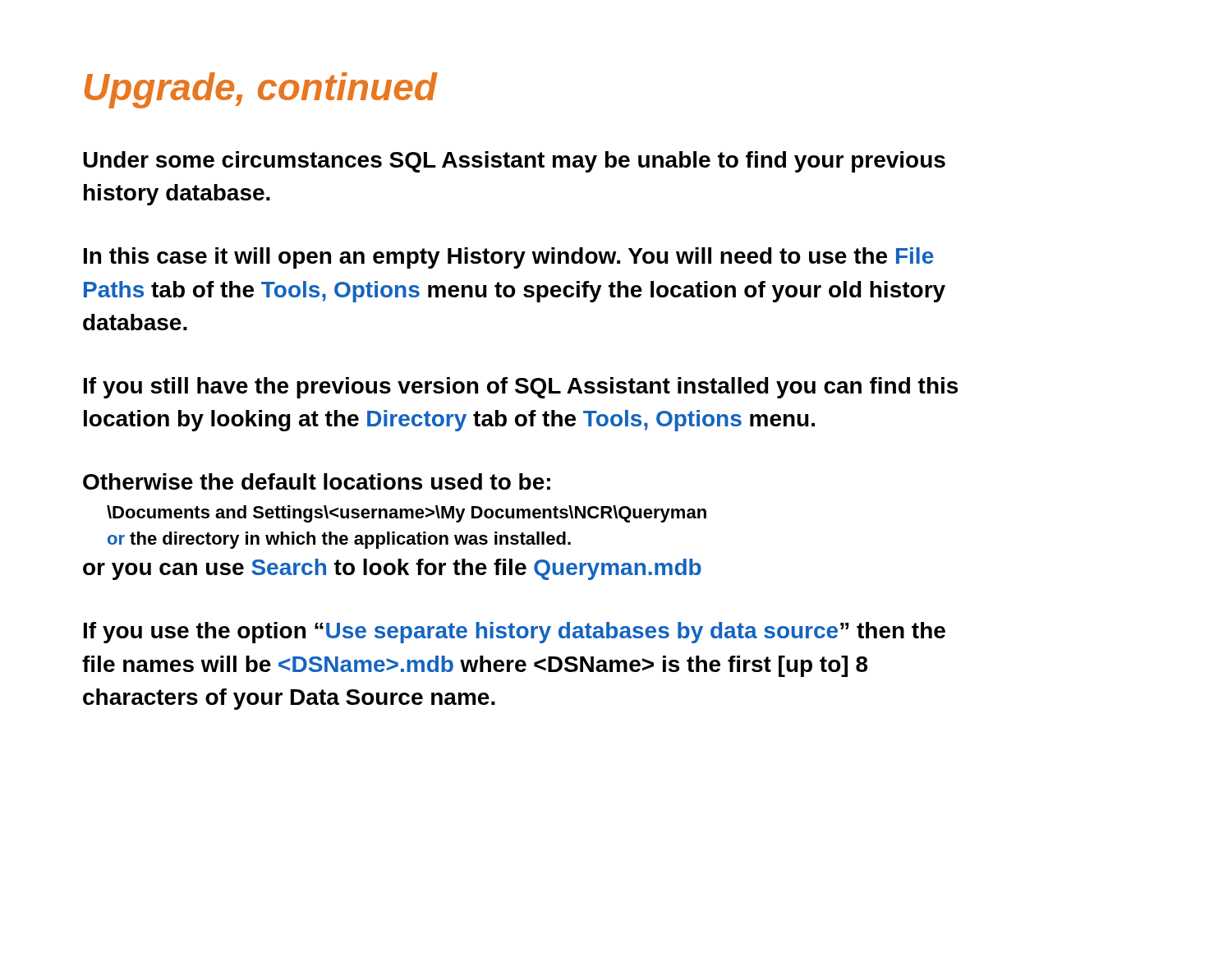The image size is (1232, 953).
Task: Point to the block beginning "Otherwise the default"
Action: 534,525
